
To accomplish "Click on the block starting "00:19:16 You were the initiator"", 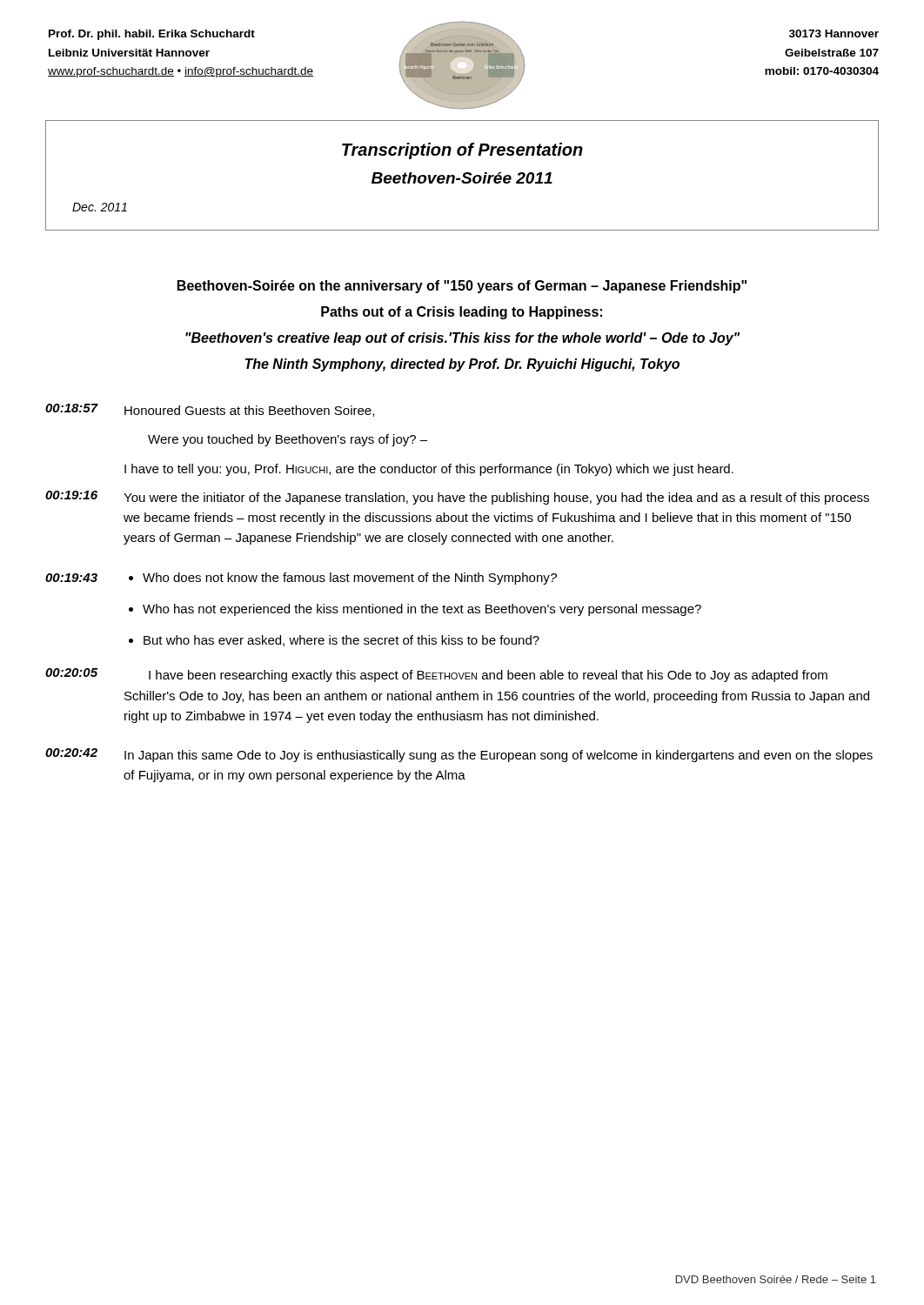I will coord(462,522).
